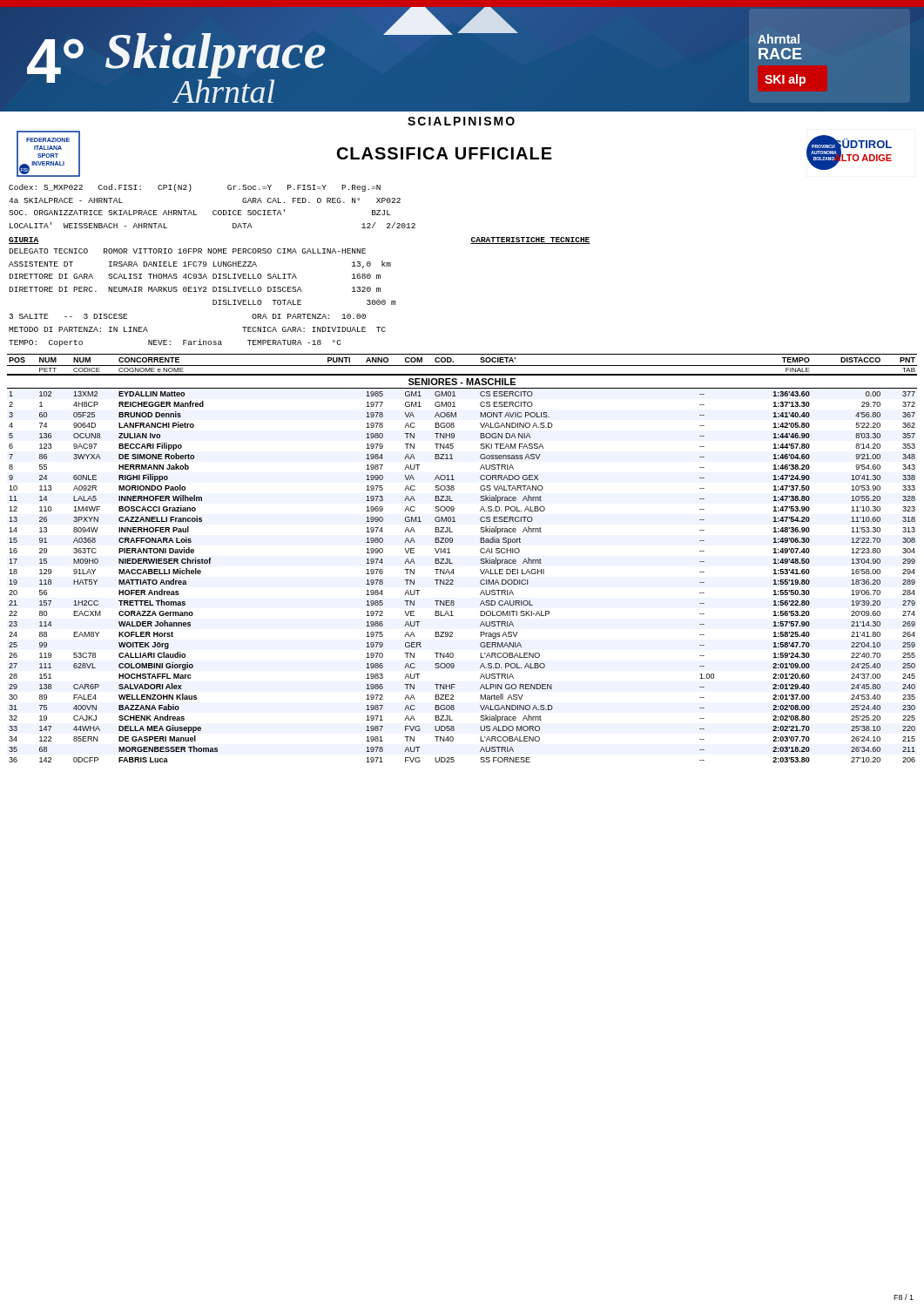This screenshot has width=924, height=1307.
Task: Select the text block that reads "3 SALITE -- 3 DISCESE ORA"
Action: click(x=197, y=330)
